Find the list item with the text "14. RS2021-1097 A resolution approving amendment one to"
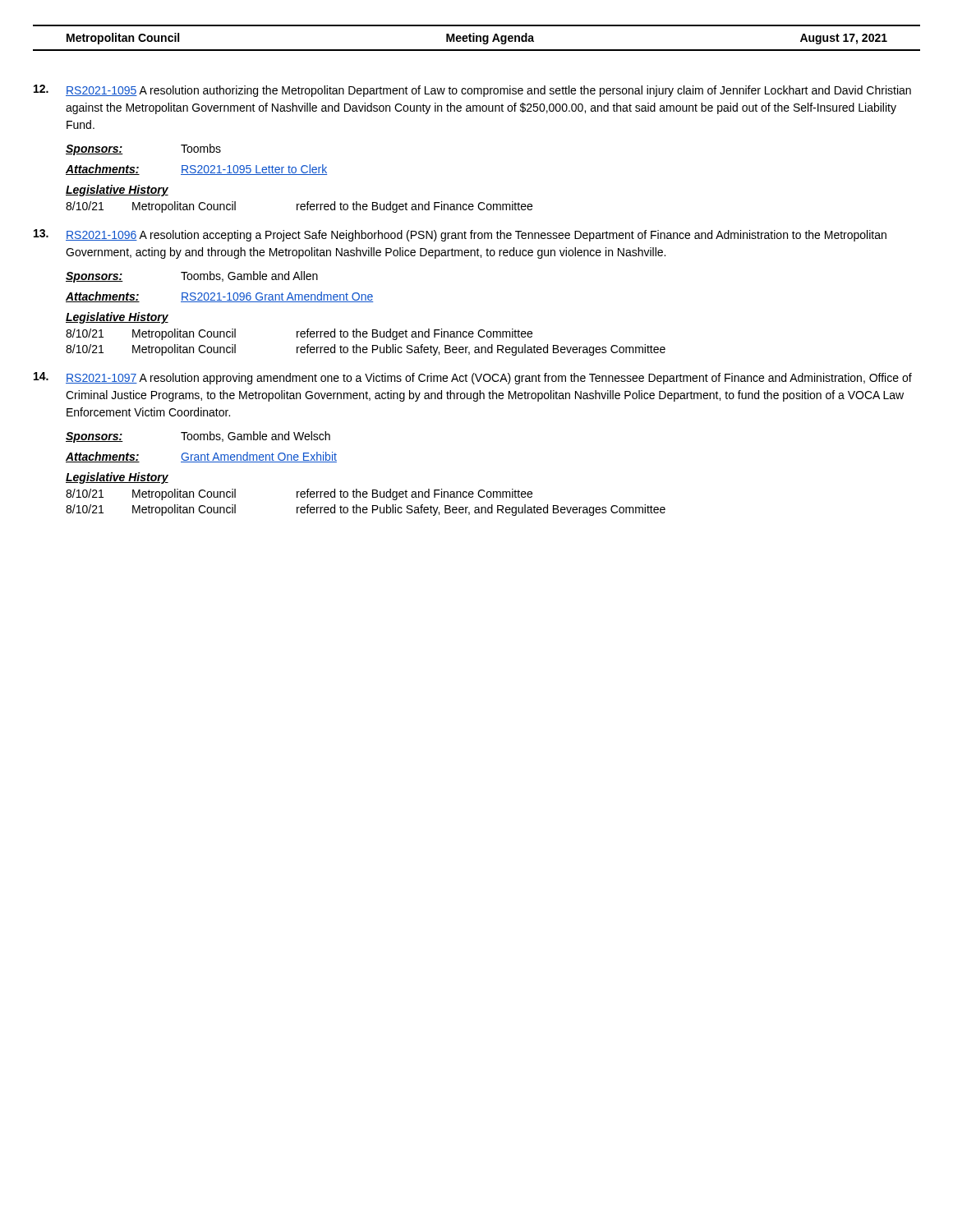 tap(473, 378)
